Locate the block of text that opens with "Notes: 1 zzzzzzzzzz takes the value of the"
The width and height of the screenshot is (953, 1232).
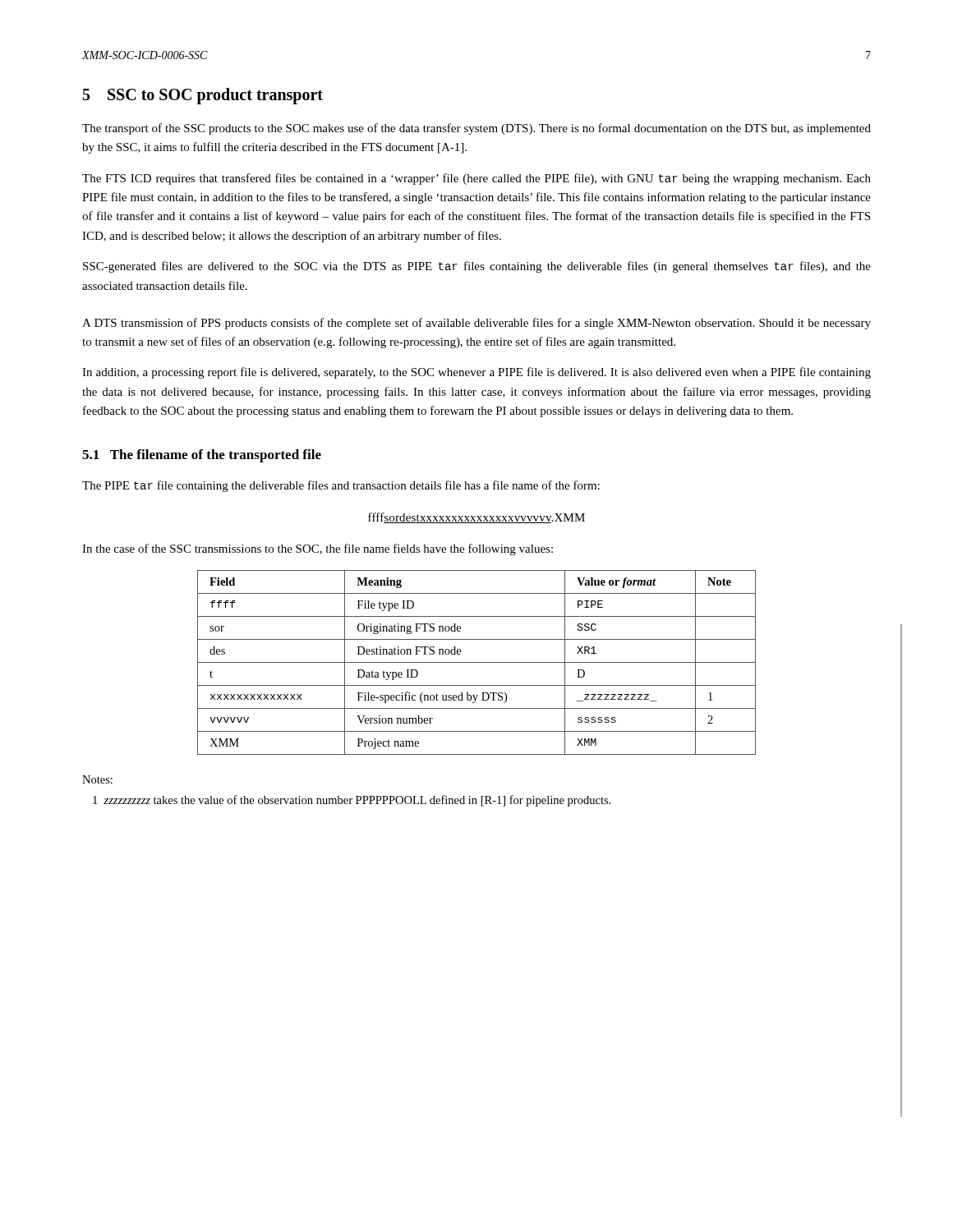[476, 791]
